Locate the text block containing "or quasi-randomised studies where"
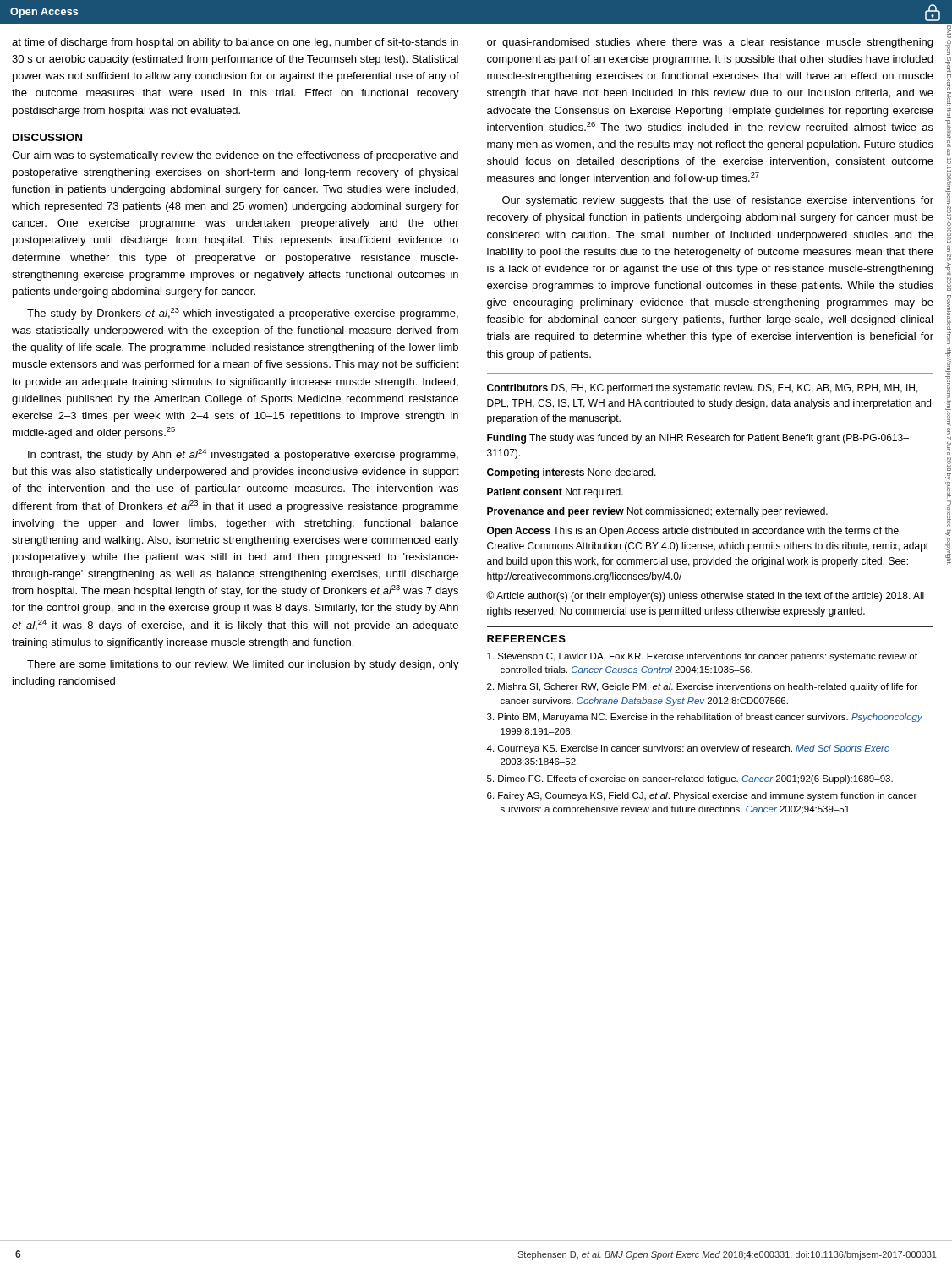952x1268 pixels. click(x=710, y=110)
